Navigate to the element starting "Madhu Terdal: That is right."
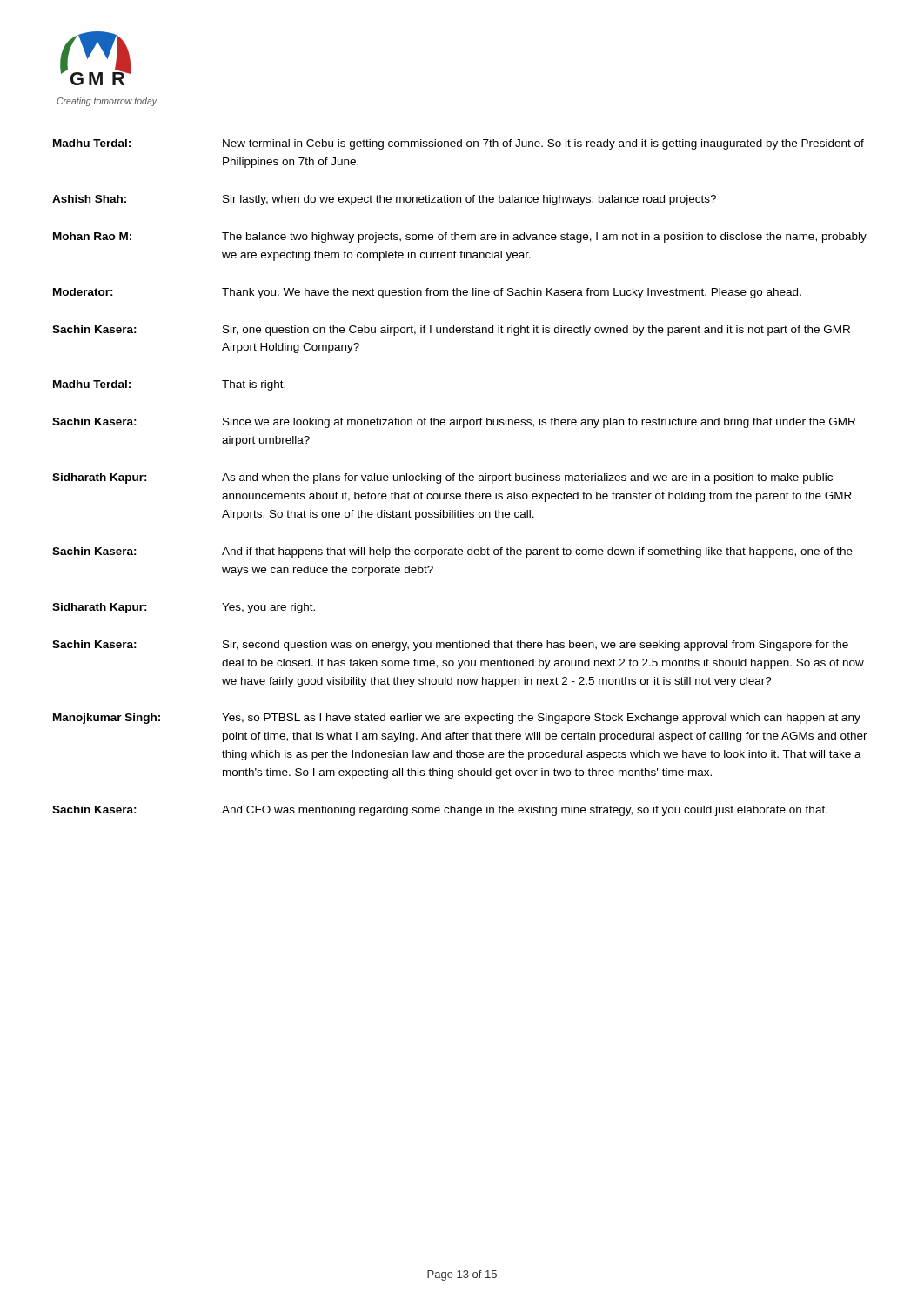Viewport: 924px width, 1305px height. coord(87,385)
